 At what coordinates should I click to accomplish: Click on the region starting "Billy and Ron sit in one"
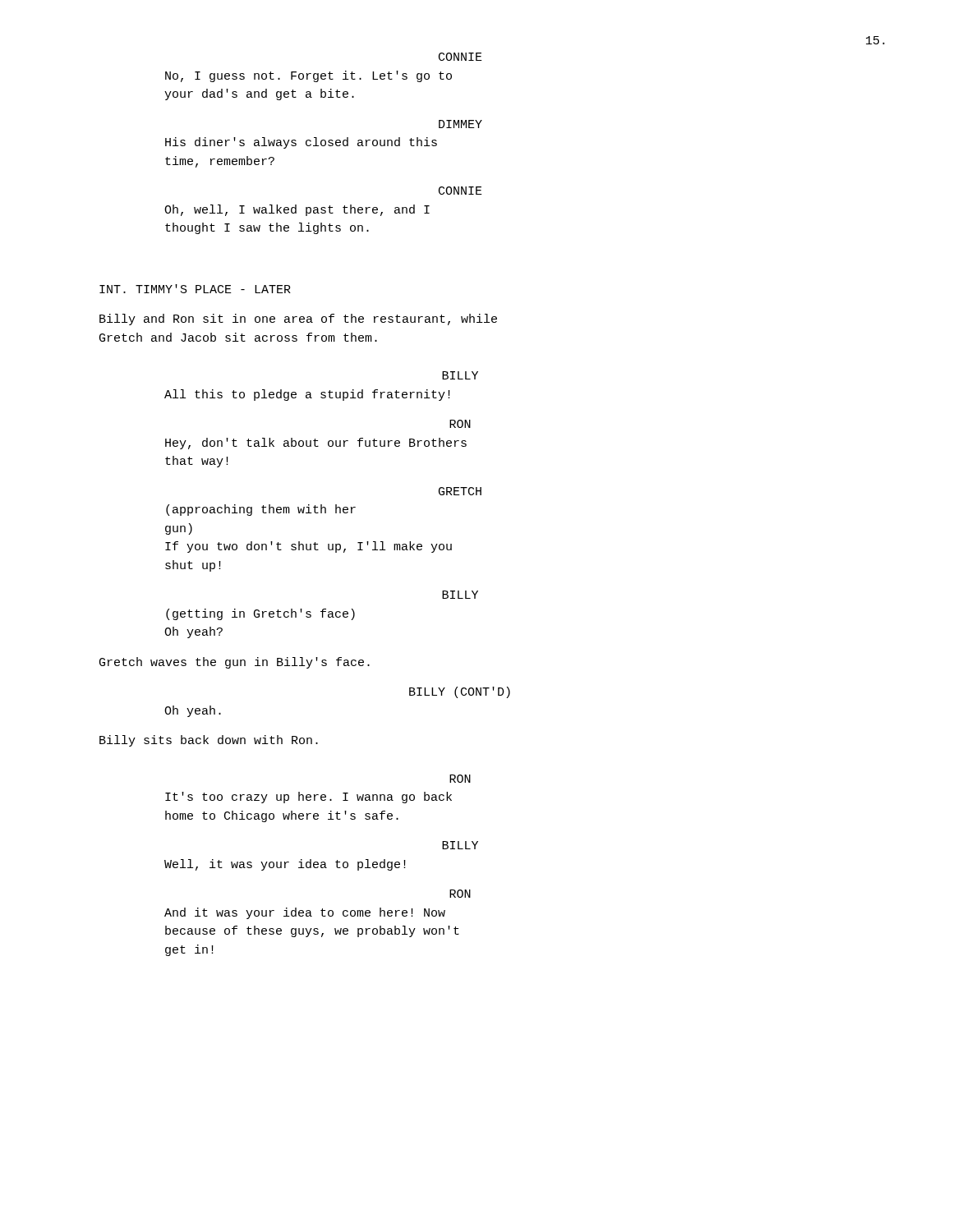(x=460, y=330)
